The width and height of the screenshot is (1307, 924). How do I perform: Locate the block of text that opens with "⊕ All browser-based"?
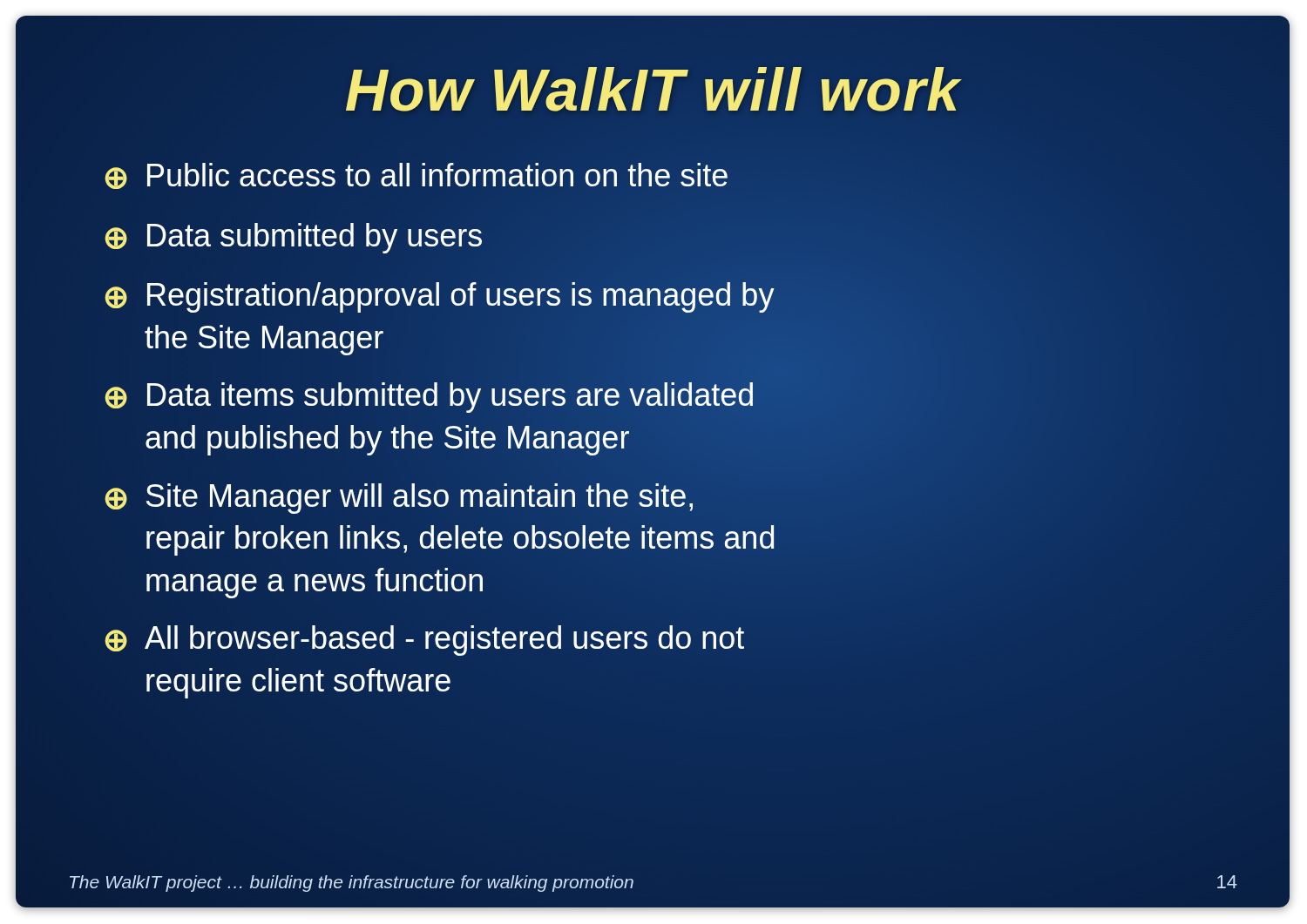click(x=670, y=660)
